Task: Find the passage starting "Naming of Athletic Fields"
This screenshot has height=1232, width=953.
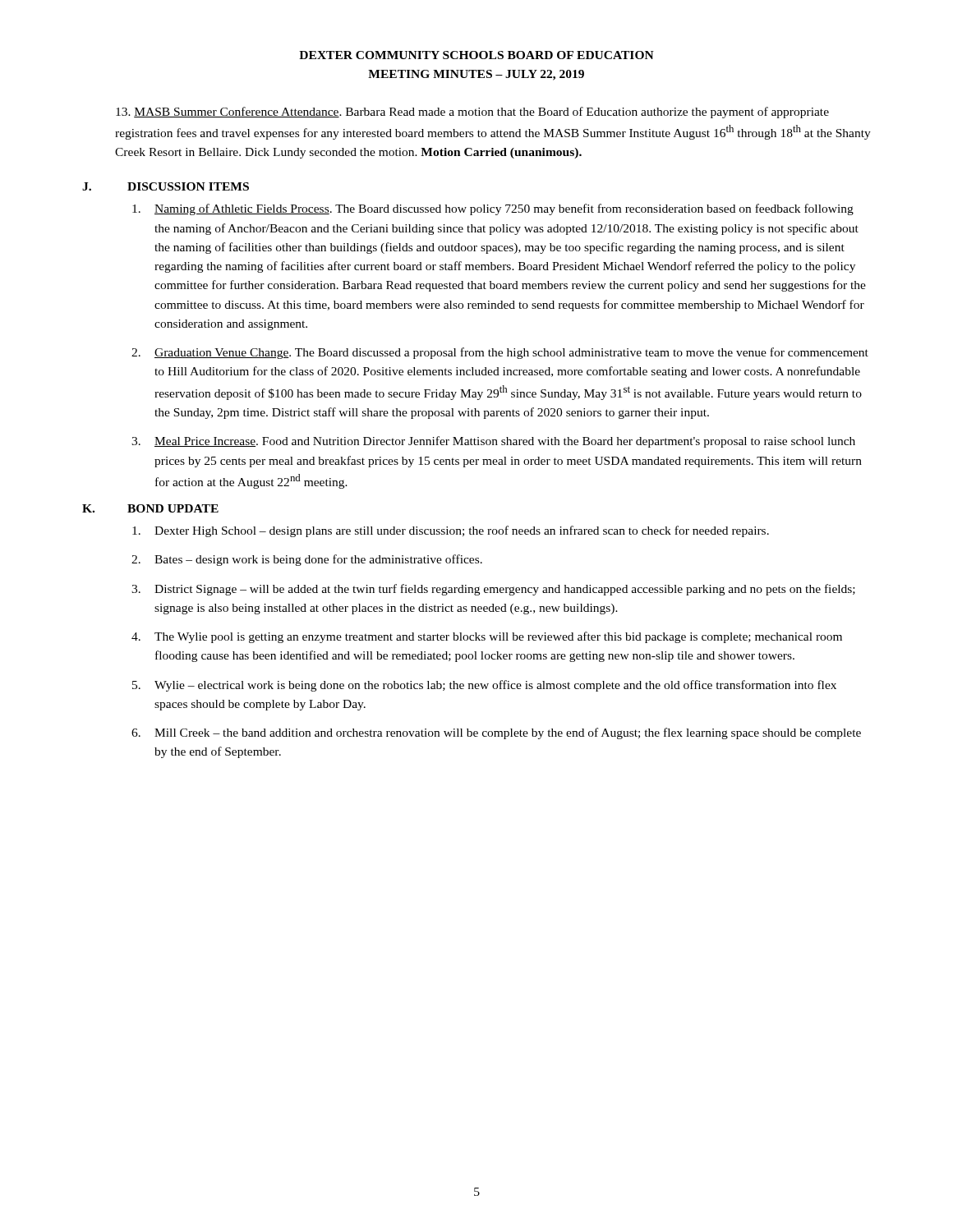Action: click(x=501, y=266)
